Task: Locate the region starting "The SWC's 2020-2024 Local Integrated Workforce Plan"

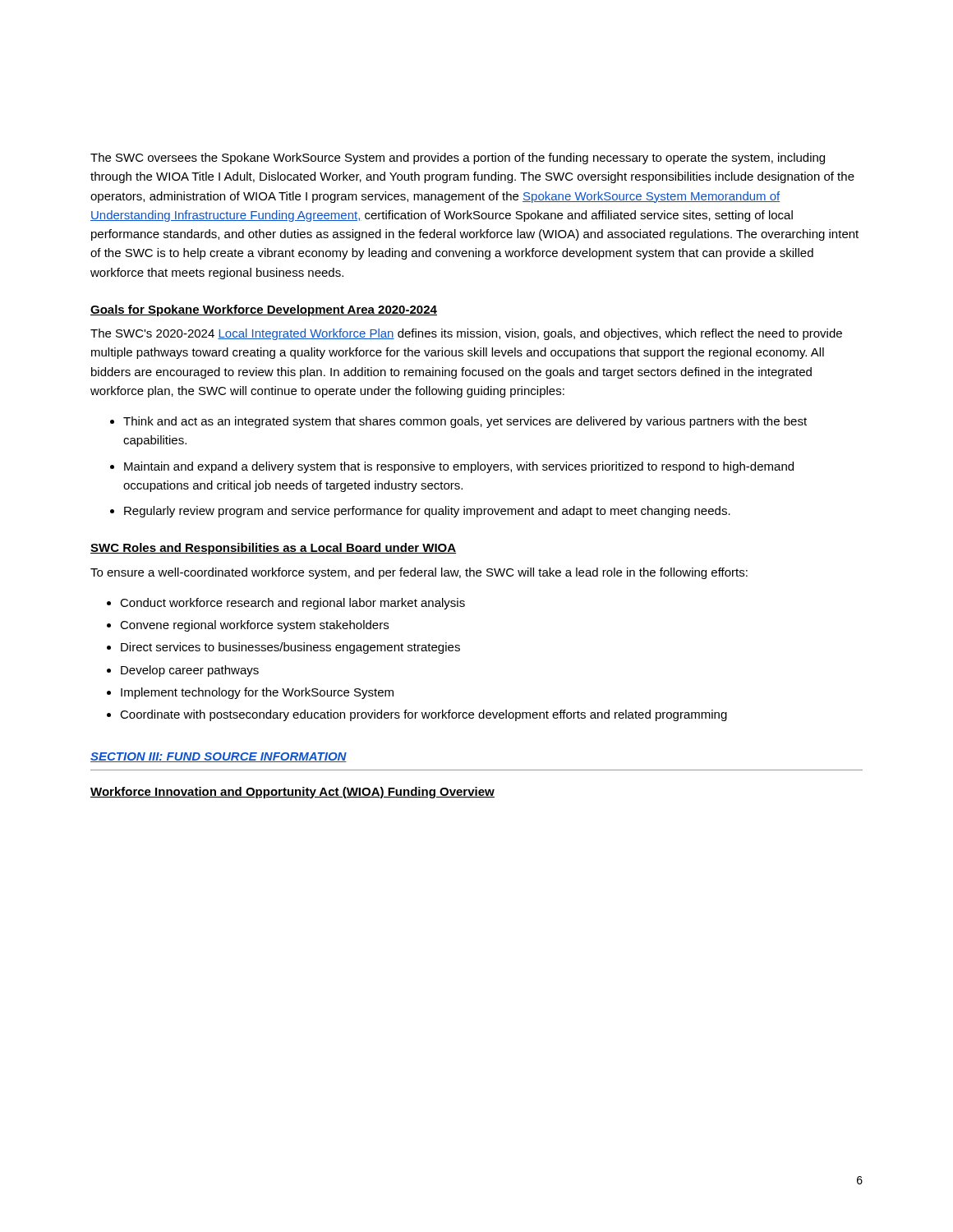Action: (x=476, y=362)
